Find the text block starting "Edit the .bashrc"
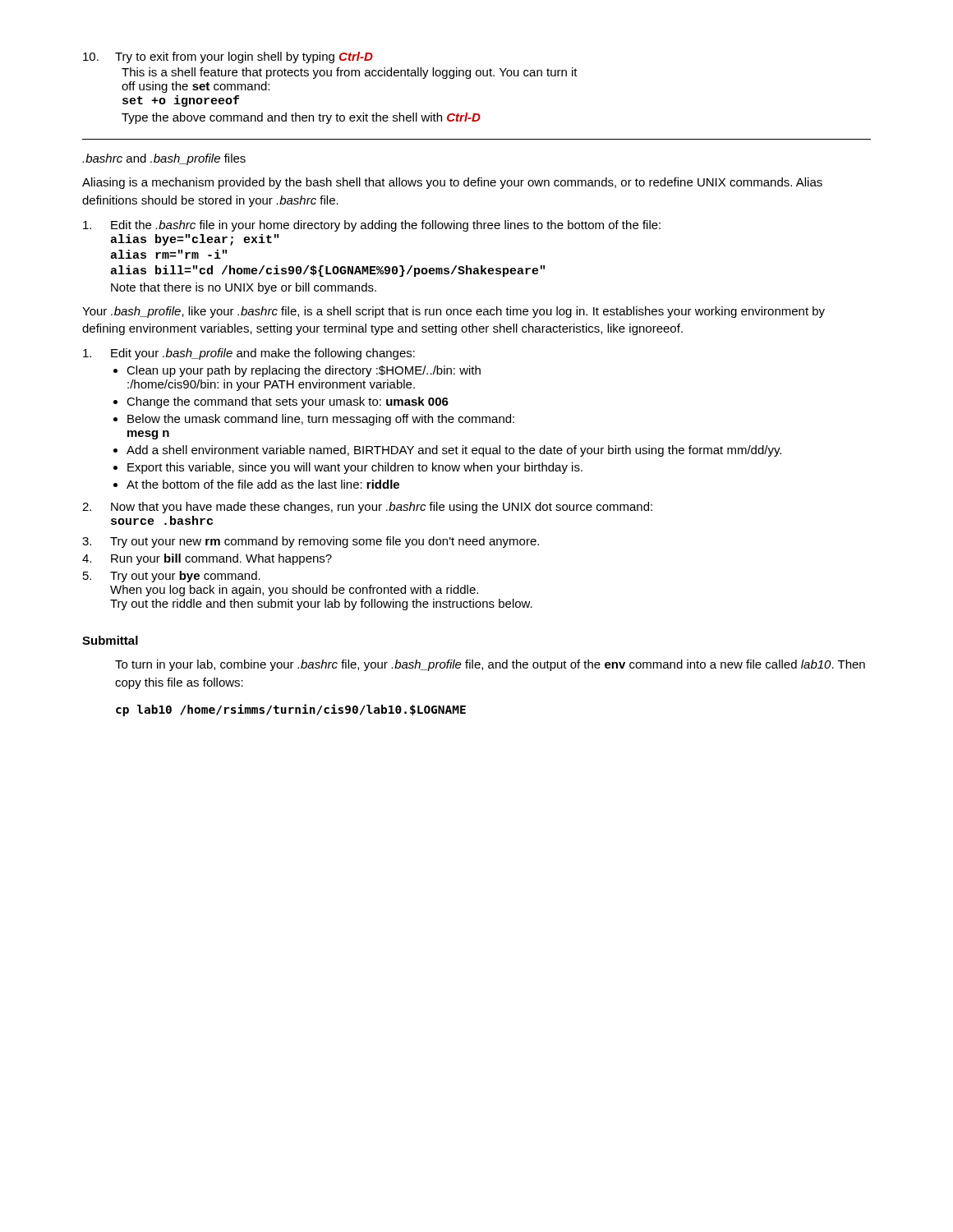The height and width of the screenshot is (1232, 953). coord(372,255)
